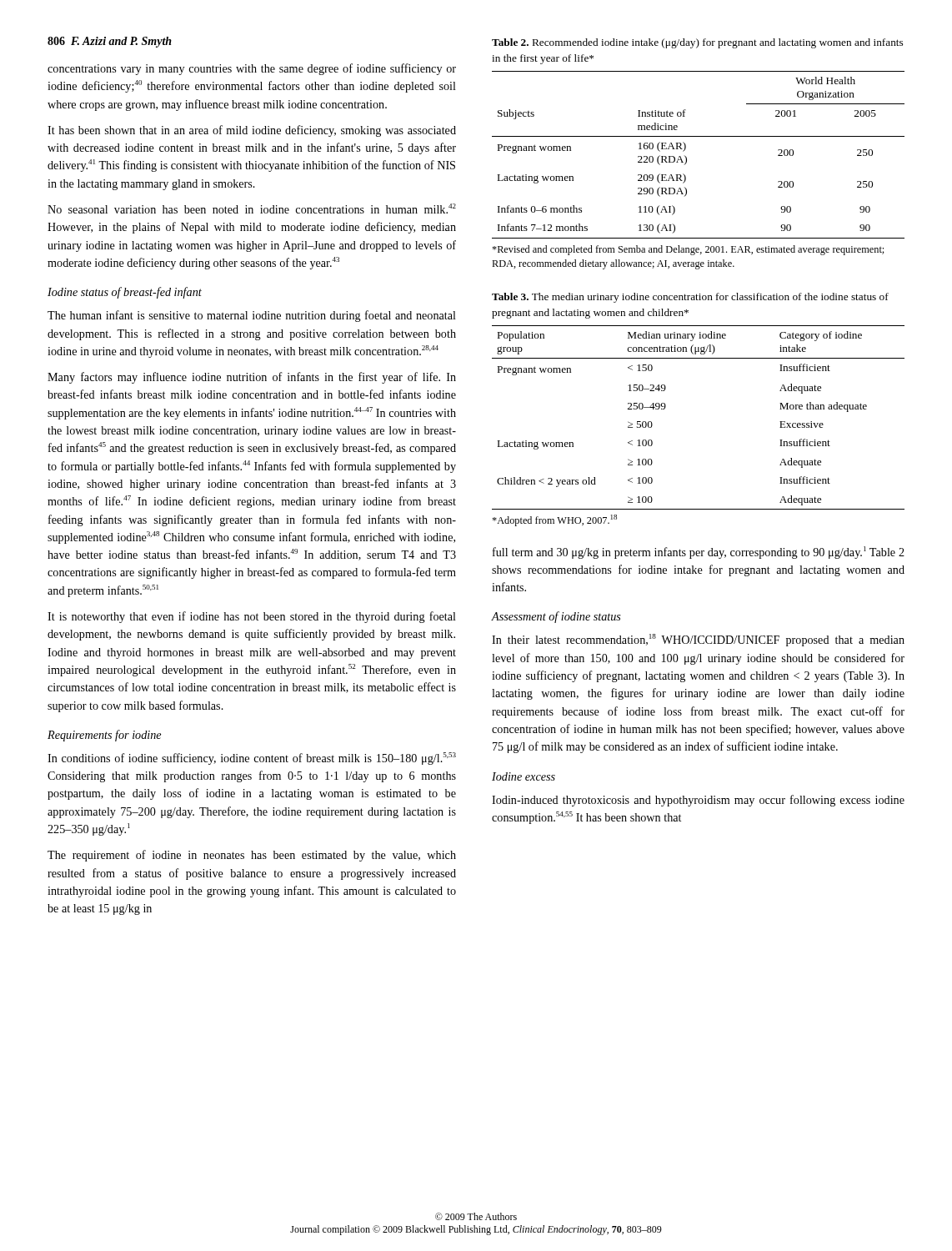
Task: Point to the block beginning "In their latest recommendation,18"
Action: (x=698, y=694)
